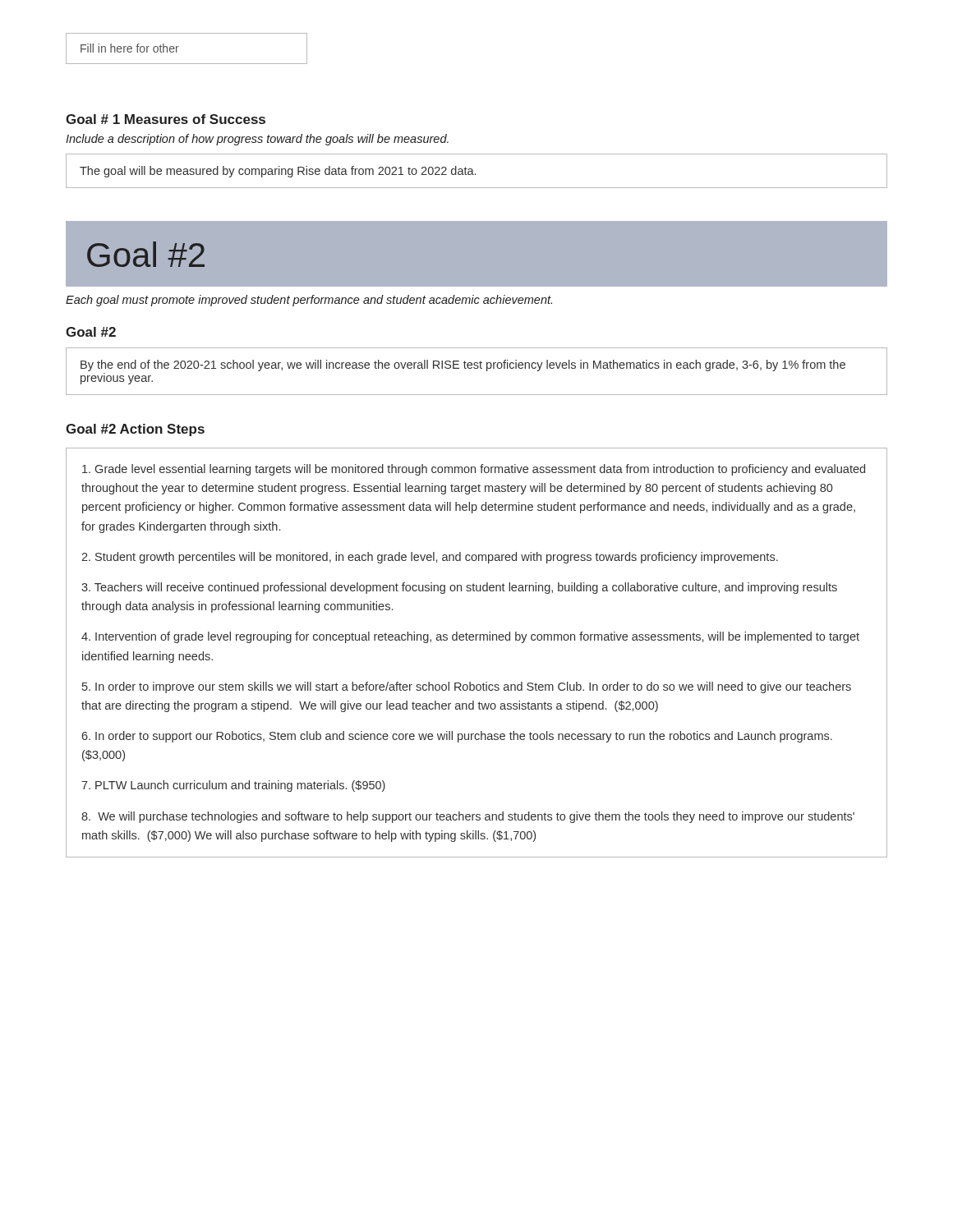
Task: Point to the block beginning "By the end of the 2020-21 school year,"
Action: coord(476,371)
